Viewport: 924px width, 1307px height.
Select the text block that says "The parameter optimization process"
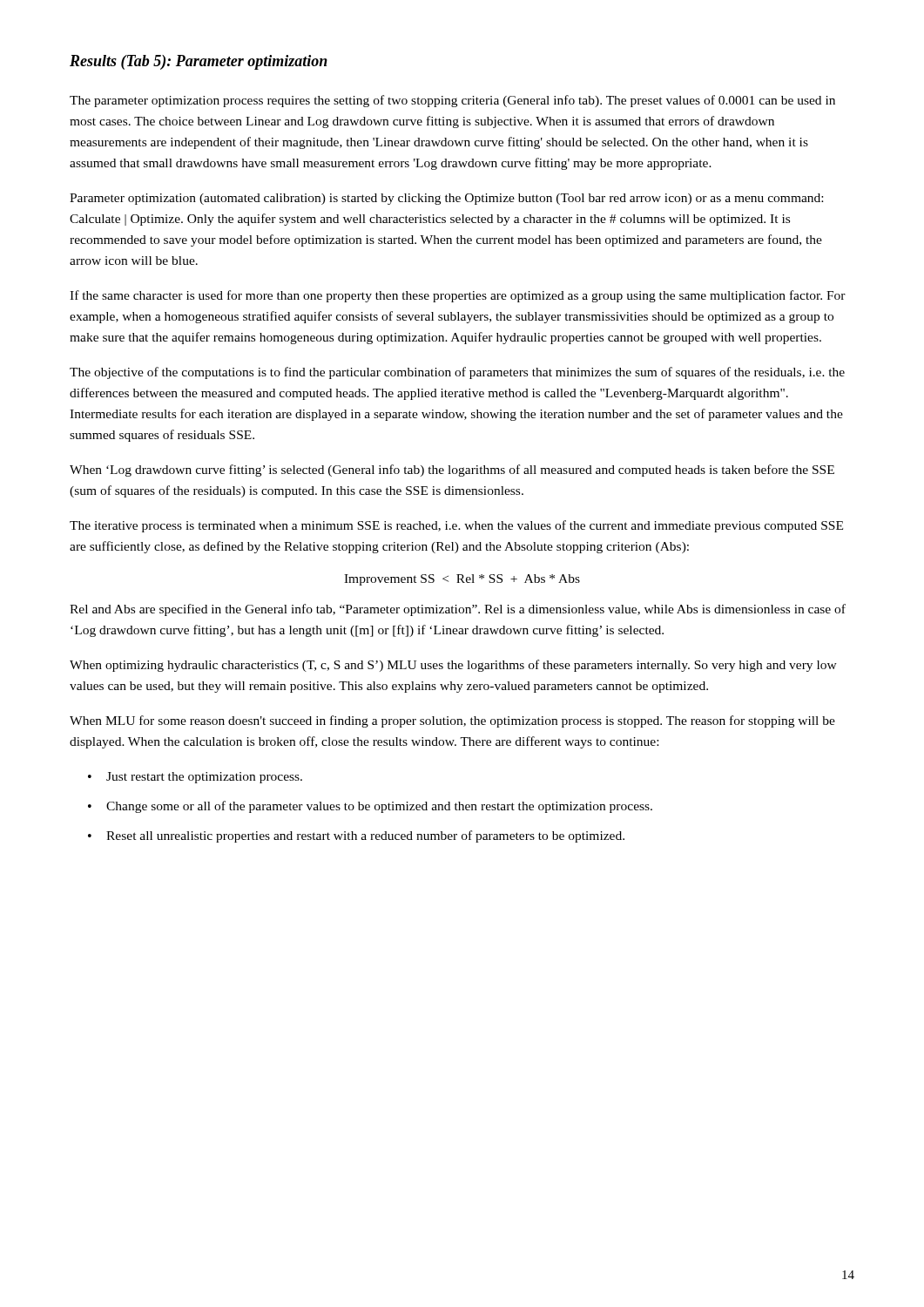[453, 131]
